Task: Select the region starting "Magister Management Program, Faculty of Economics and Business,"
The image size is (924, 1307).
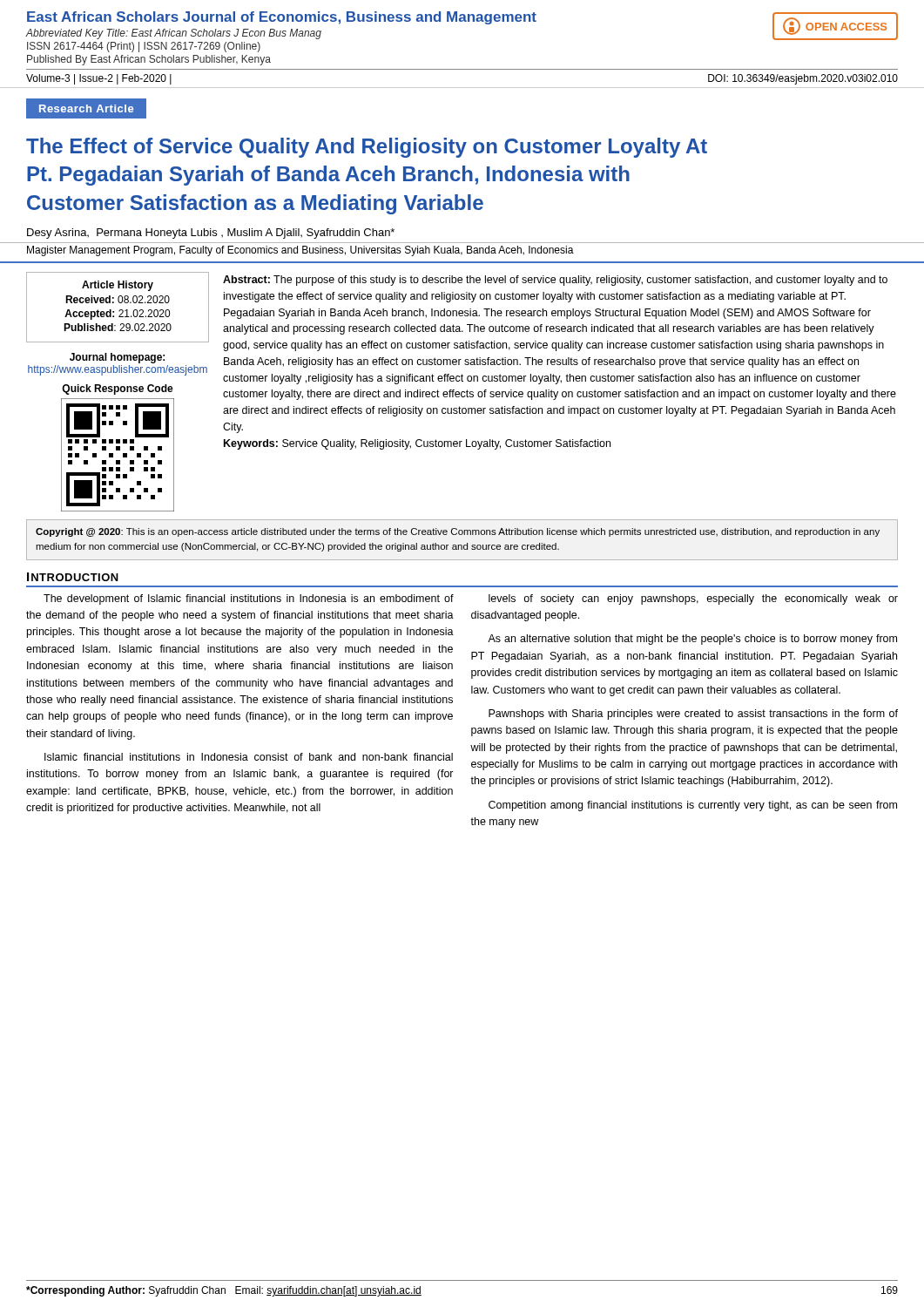Action: click(300, 250)
